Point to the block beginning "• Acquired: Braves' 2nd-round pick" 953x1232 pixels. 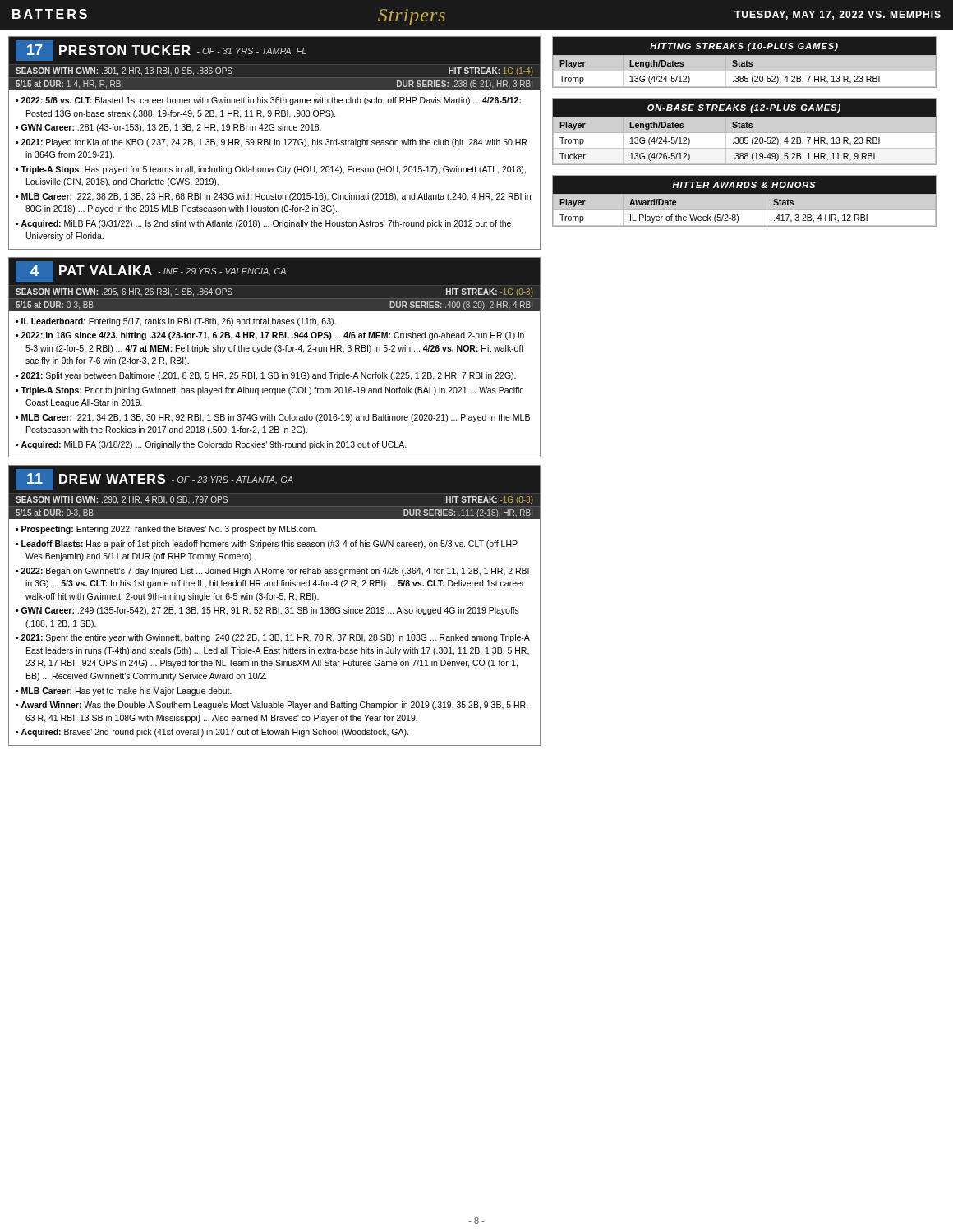pyautogui.click(x=212, y=732)
